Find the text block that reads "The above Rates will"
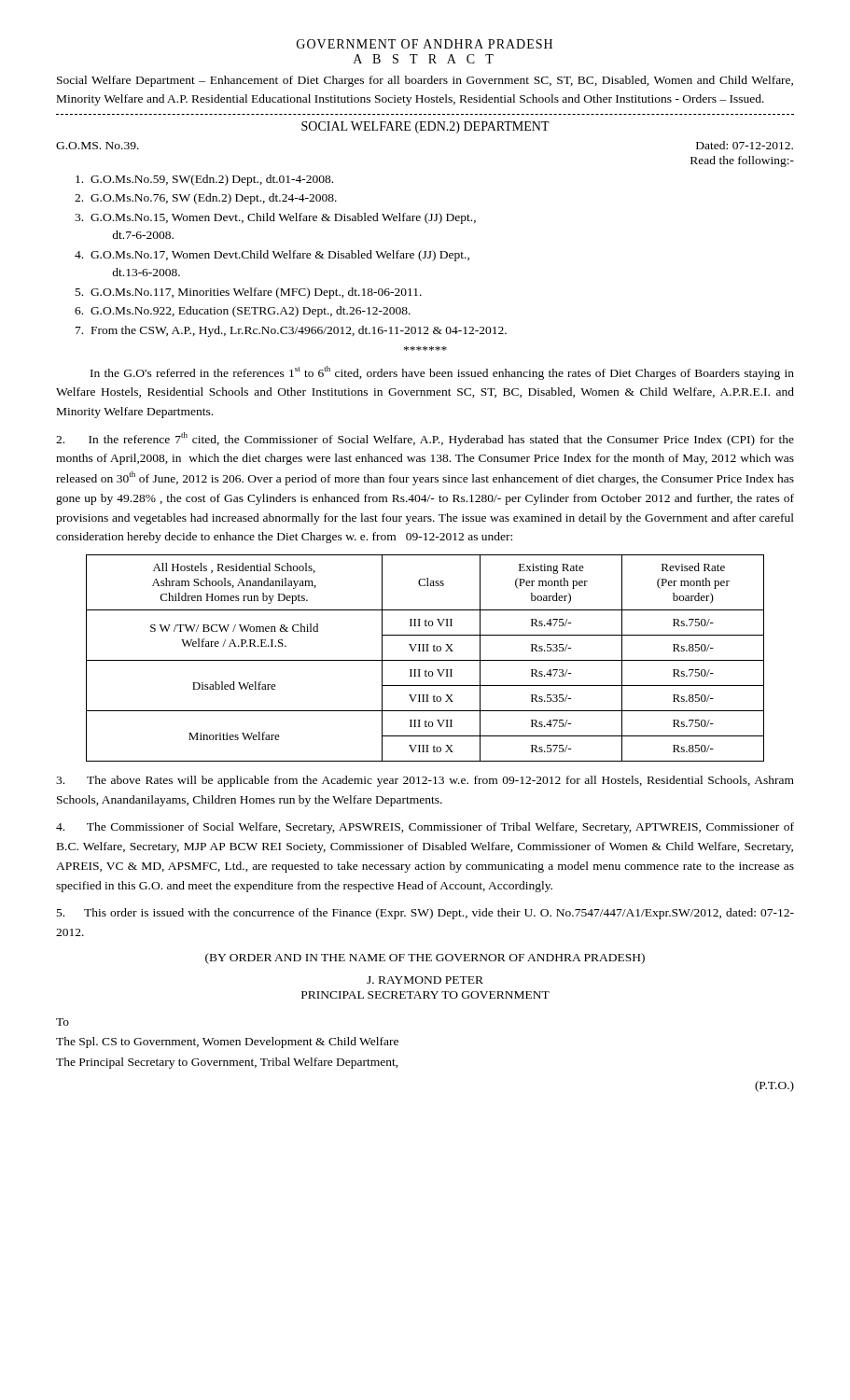The image size is (850, 1400). [425, 790]
